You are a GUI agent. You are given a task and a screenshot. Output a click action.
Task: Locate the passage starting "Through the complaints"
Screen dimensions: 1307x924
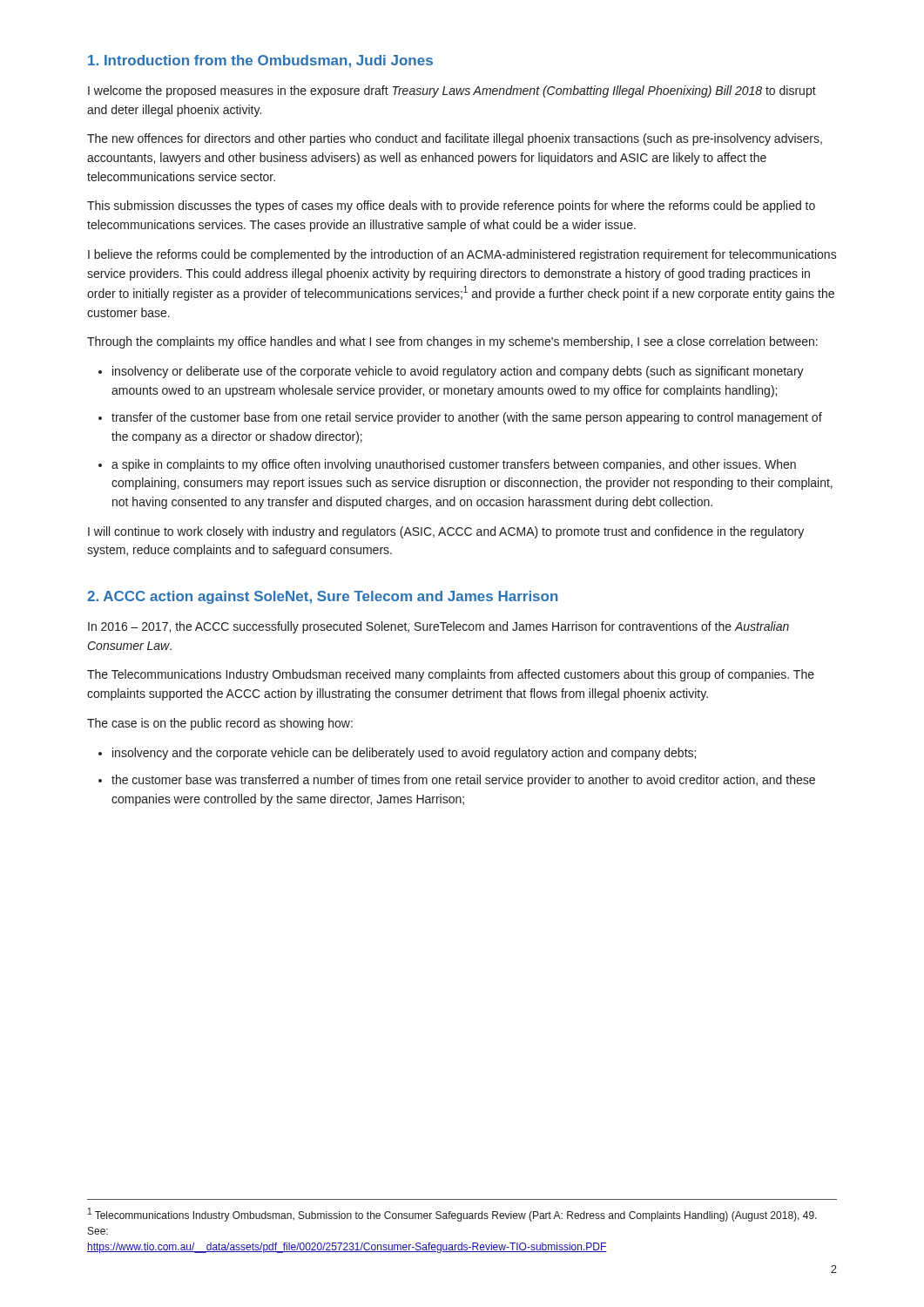pyautogui.click(x=453, y=342)
